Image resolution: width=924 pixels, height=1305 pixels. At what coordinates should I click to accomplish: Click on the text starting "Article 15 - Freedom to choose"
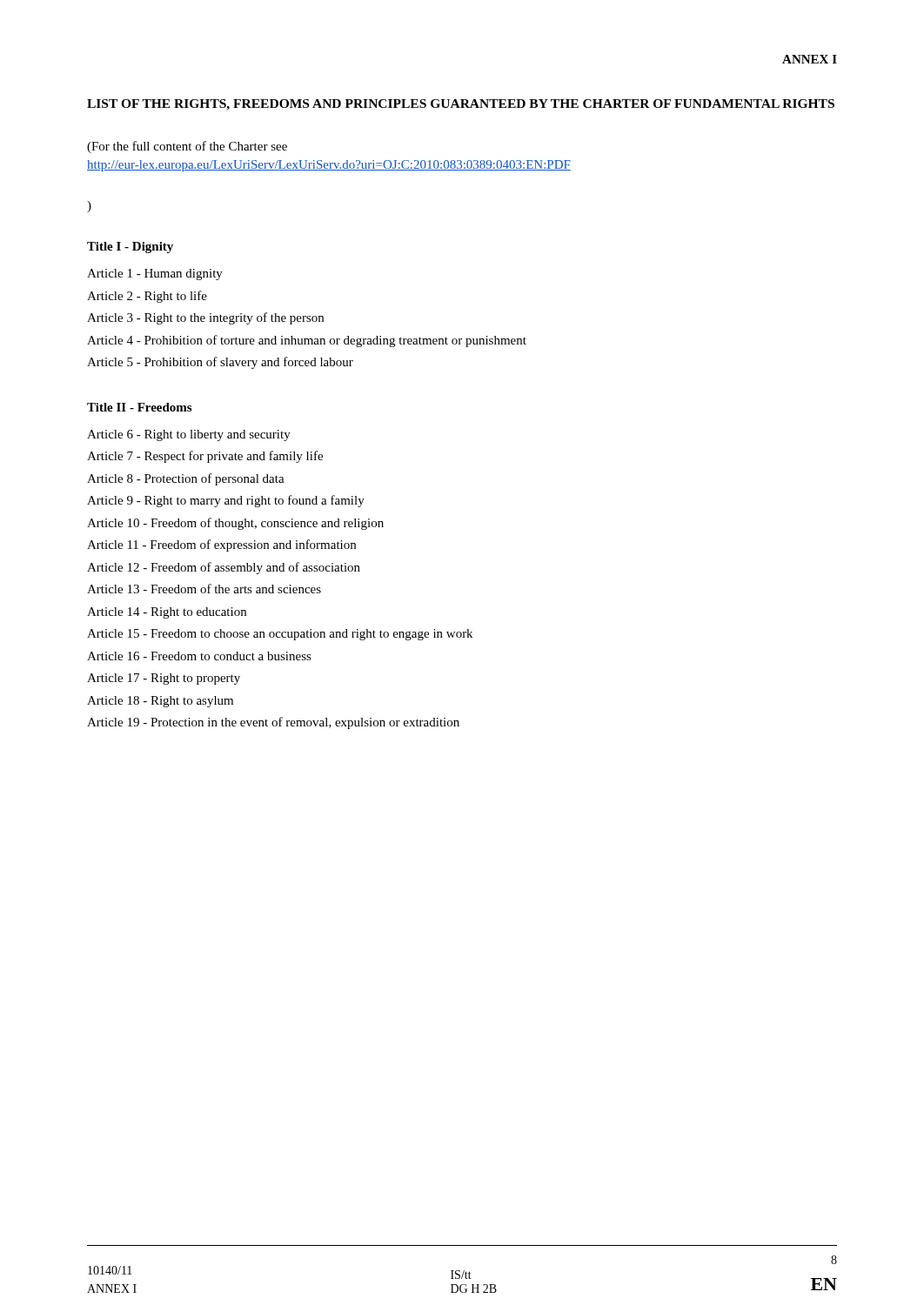(x=280, y=634)
